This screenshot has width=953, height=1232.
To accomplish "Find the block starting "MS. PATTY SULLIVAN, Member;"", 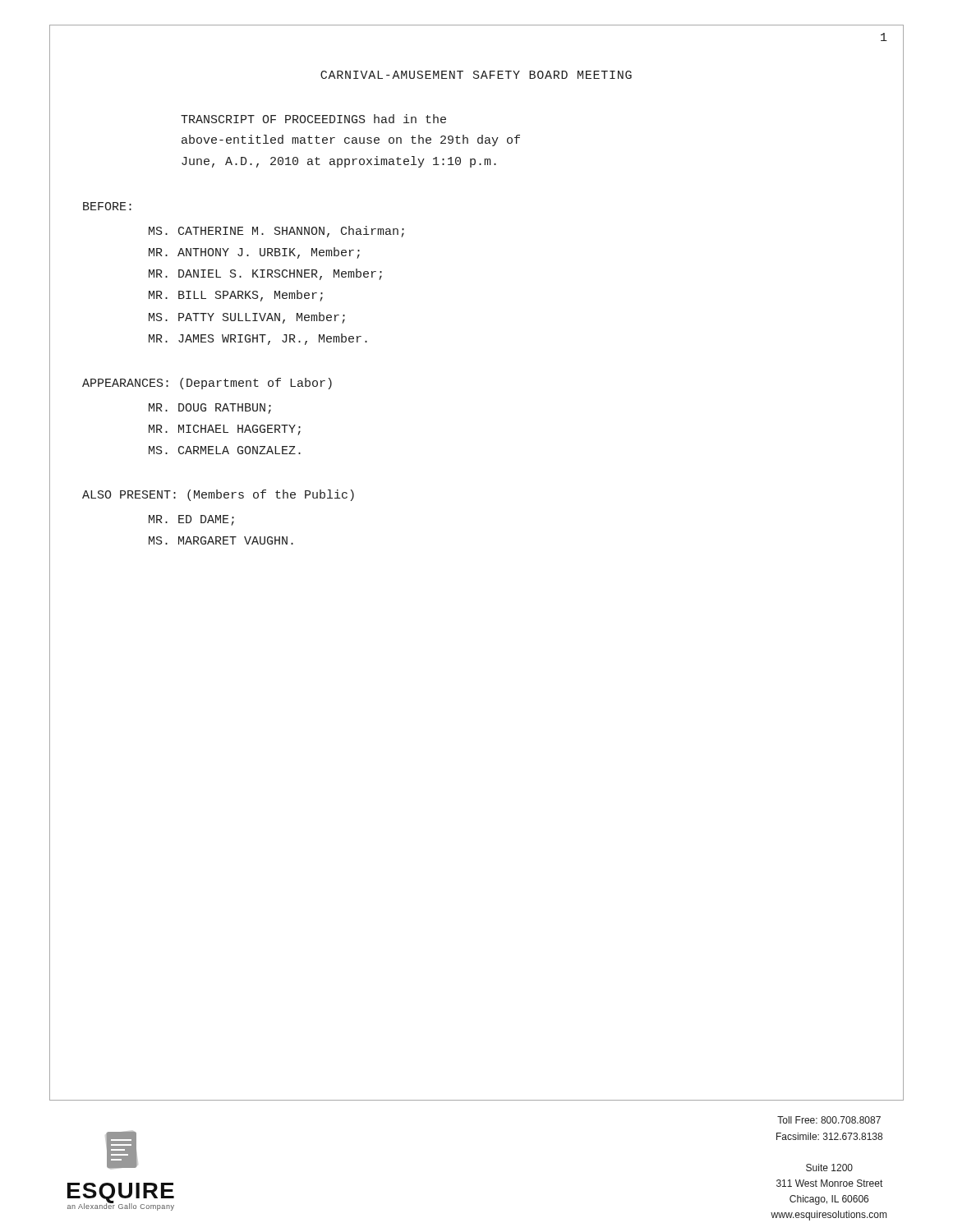I will [248, 318].
